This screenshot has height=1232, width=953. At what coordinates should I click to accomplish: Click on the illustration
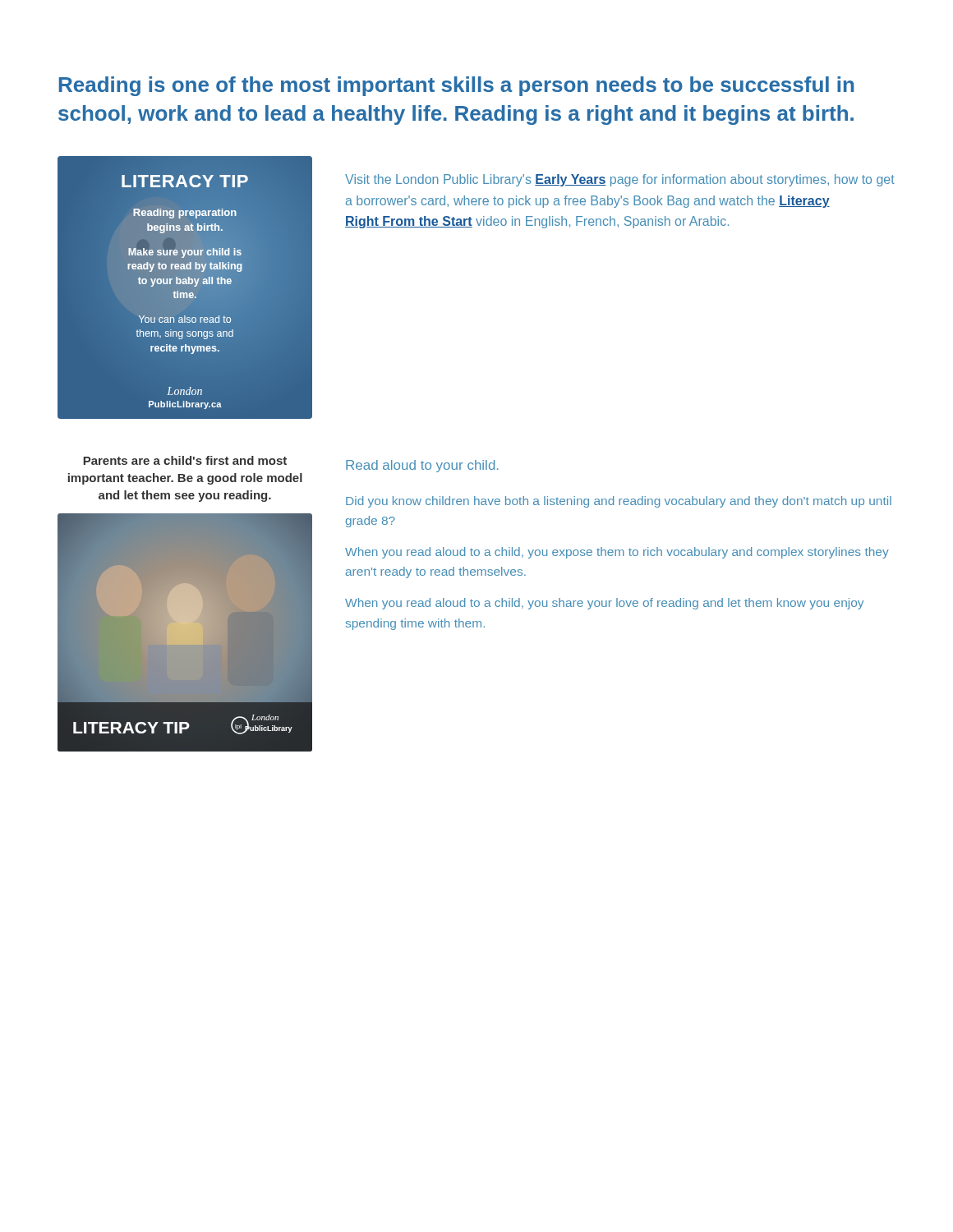(x=185, y=288)
